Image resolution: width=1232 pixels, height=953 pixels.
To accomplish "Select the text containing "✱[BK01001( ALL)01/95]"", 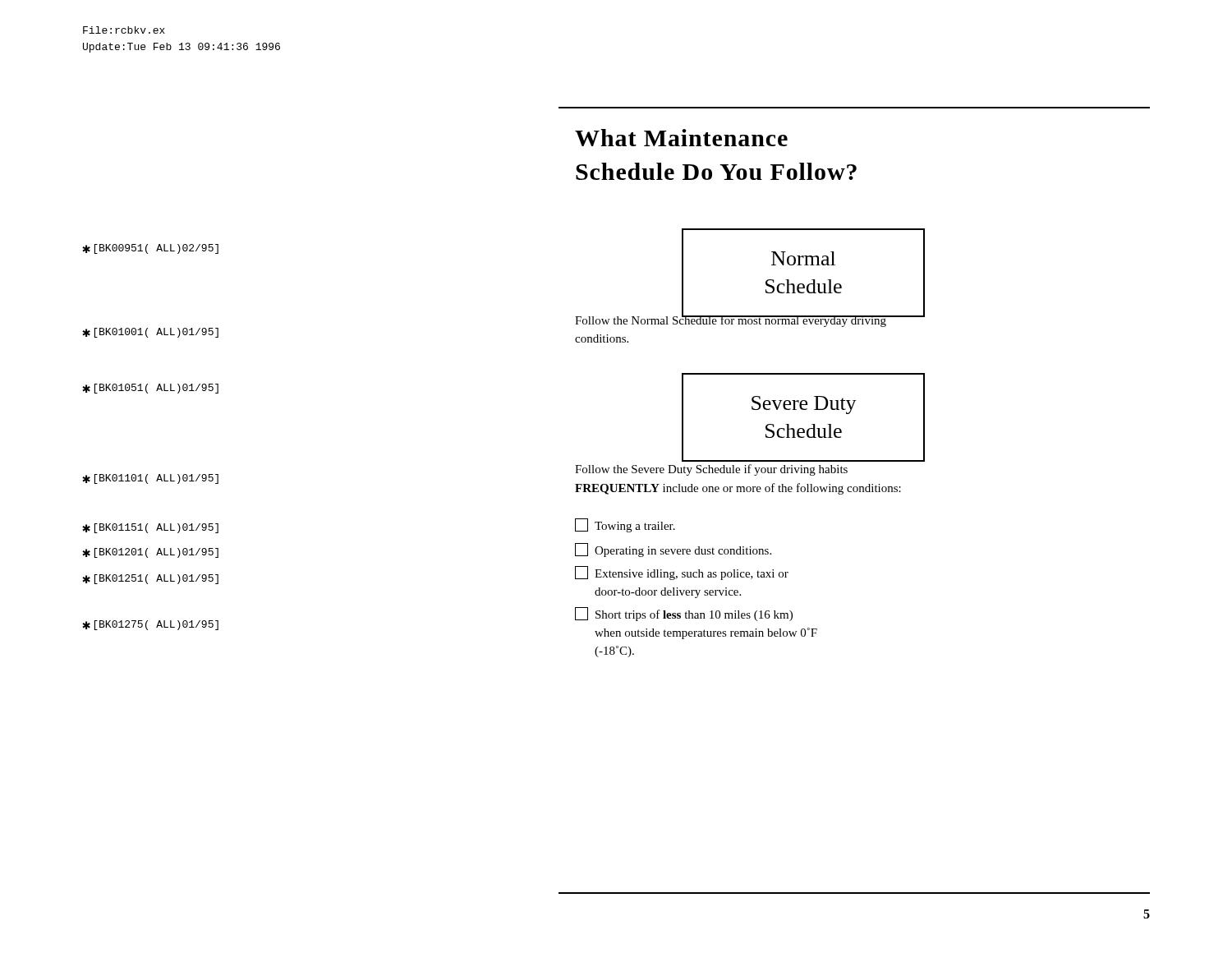I will pos(151,332).
